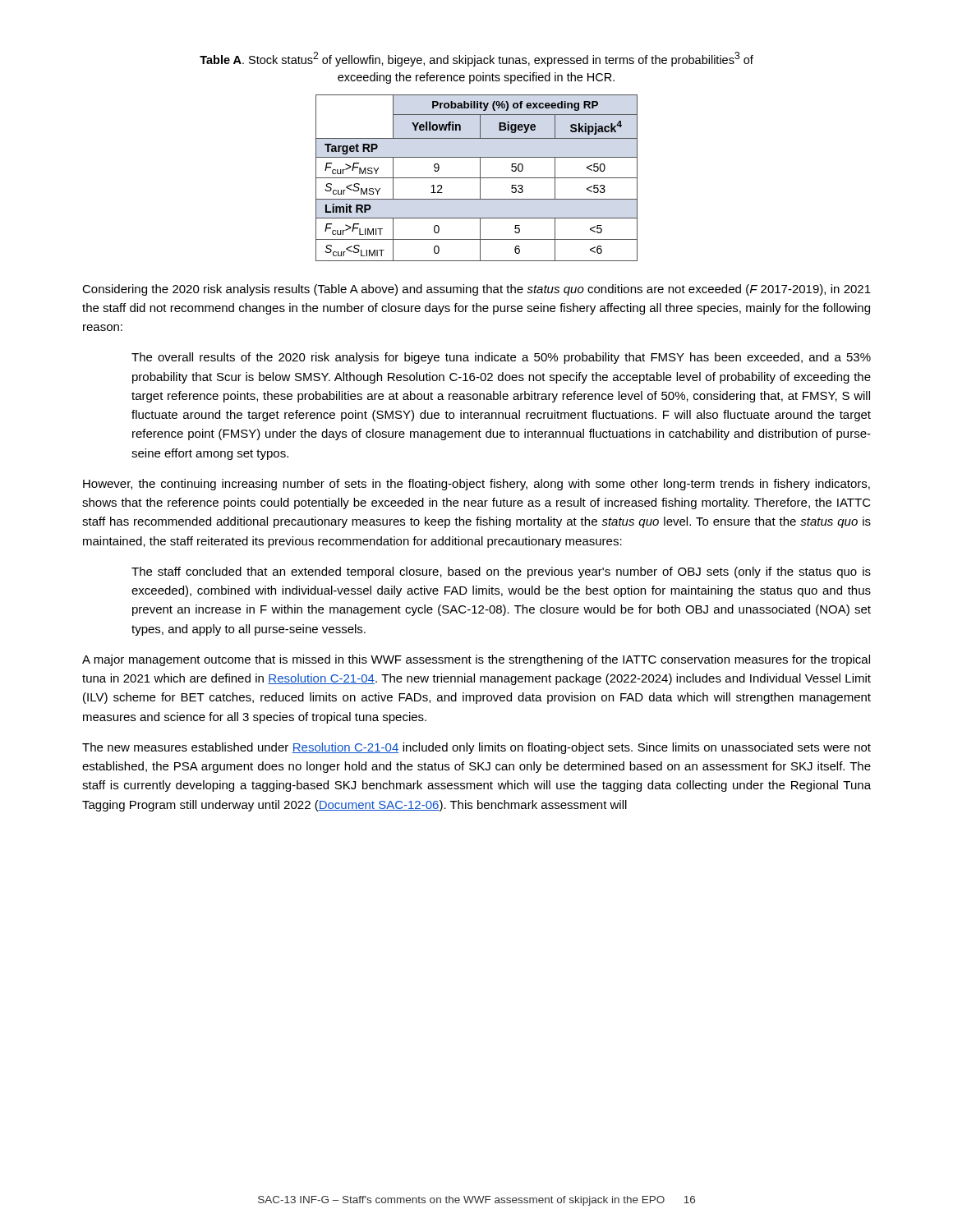Screen dimensions: 1232x953
Task: Locate the text block with the text "A major management outcome that is missed in"
Action: pyautogui.click(x=476, y=688)
